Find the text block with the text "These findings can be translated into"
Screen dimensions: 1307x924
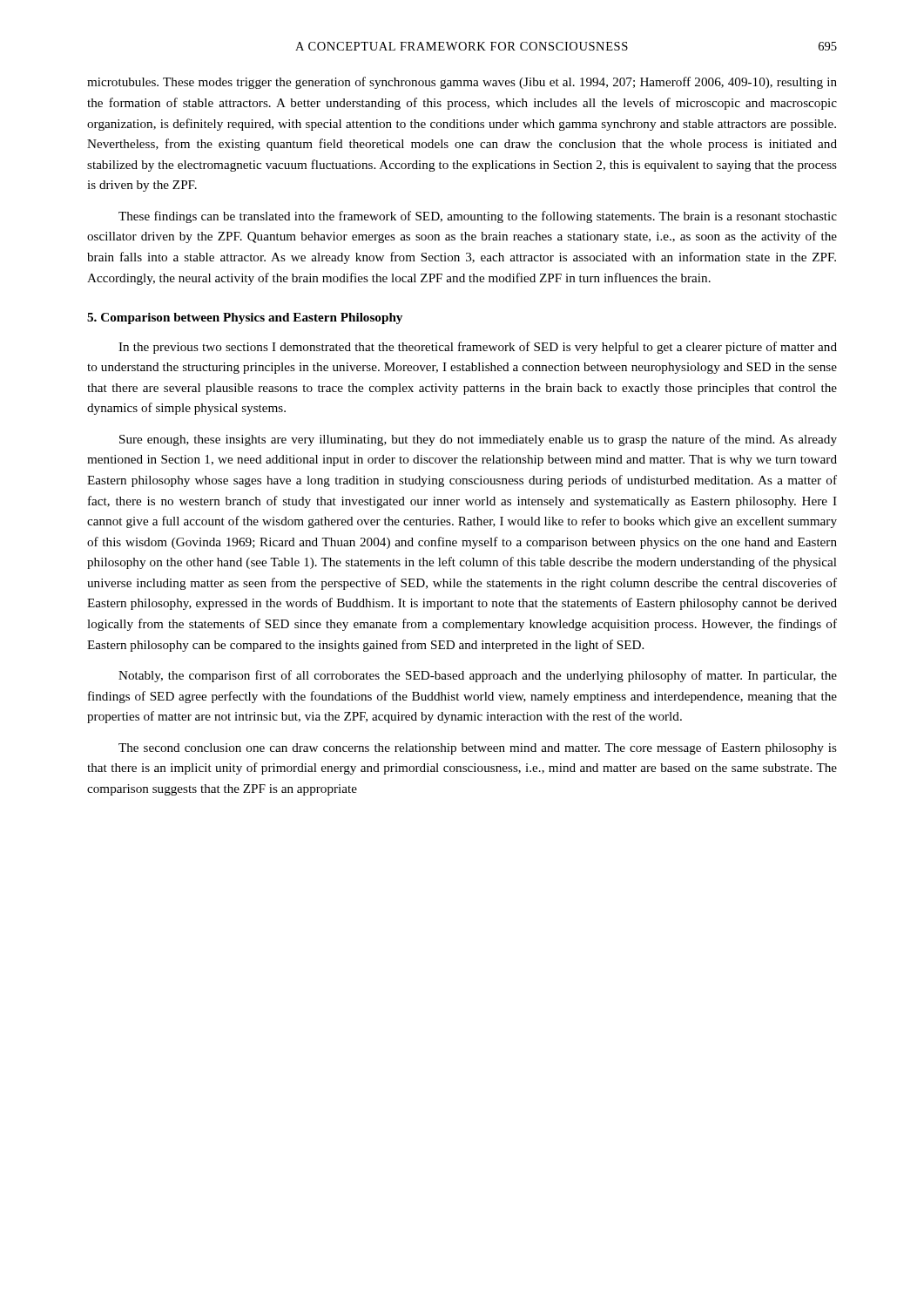462,246
